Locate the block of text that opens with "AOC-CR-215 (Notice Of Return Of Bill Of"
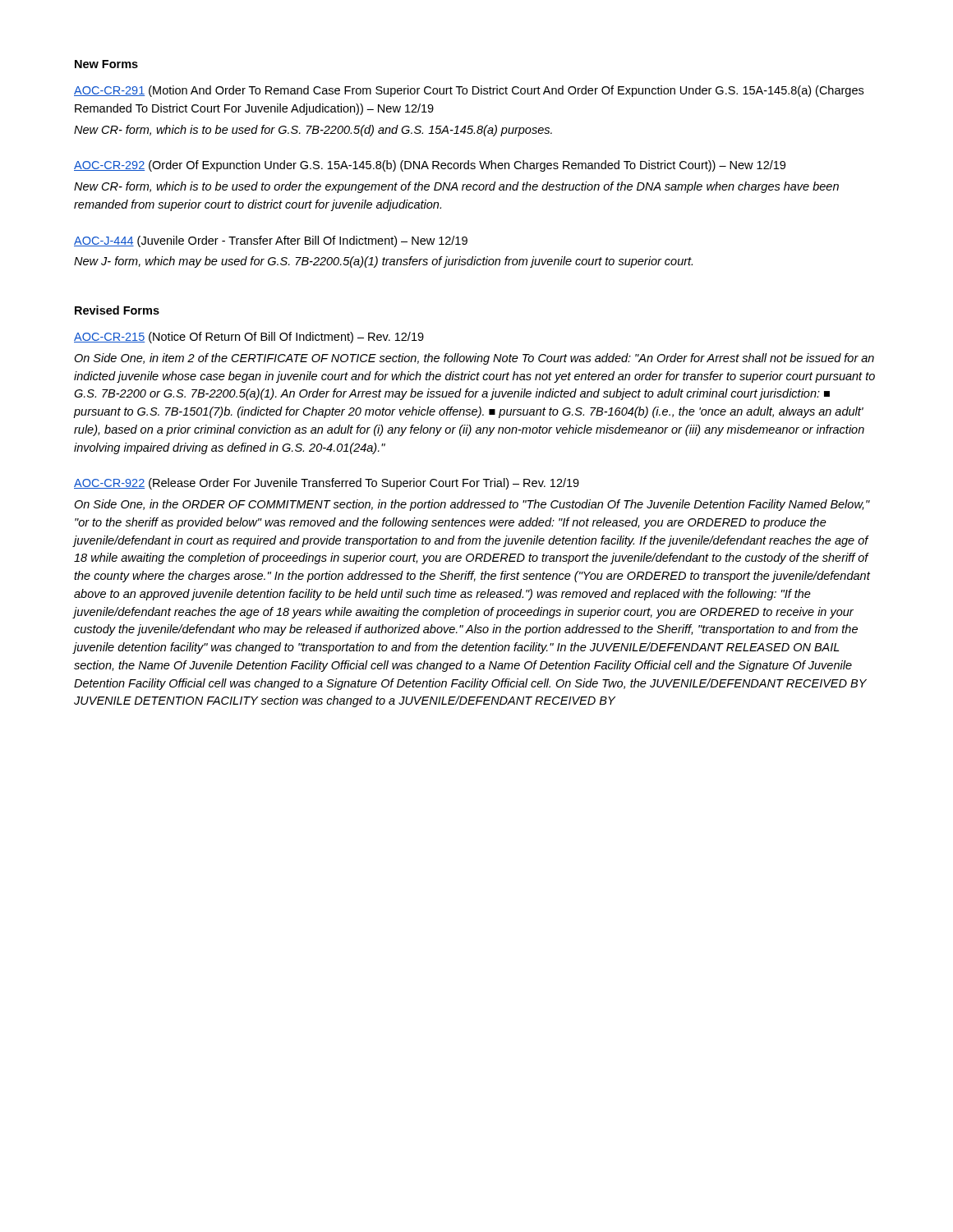This screenshot has width=953, height=1232. click(x=476, y=393)
